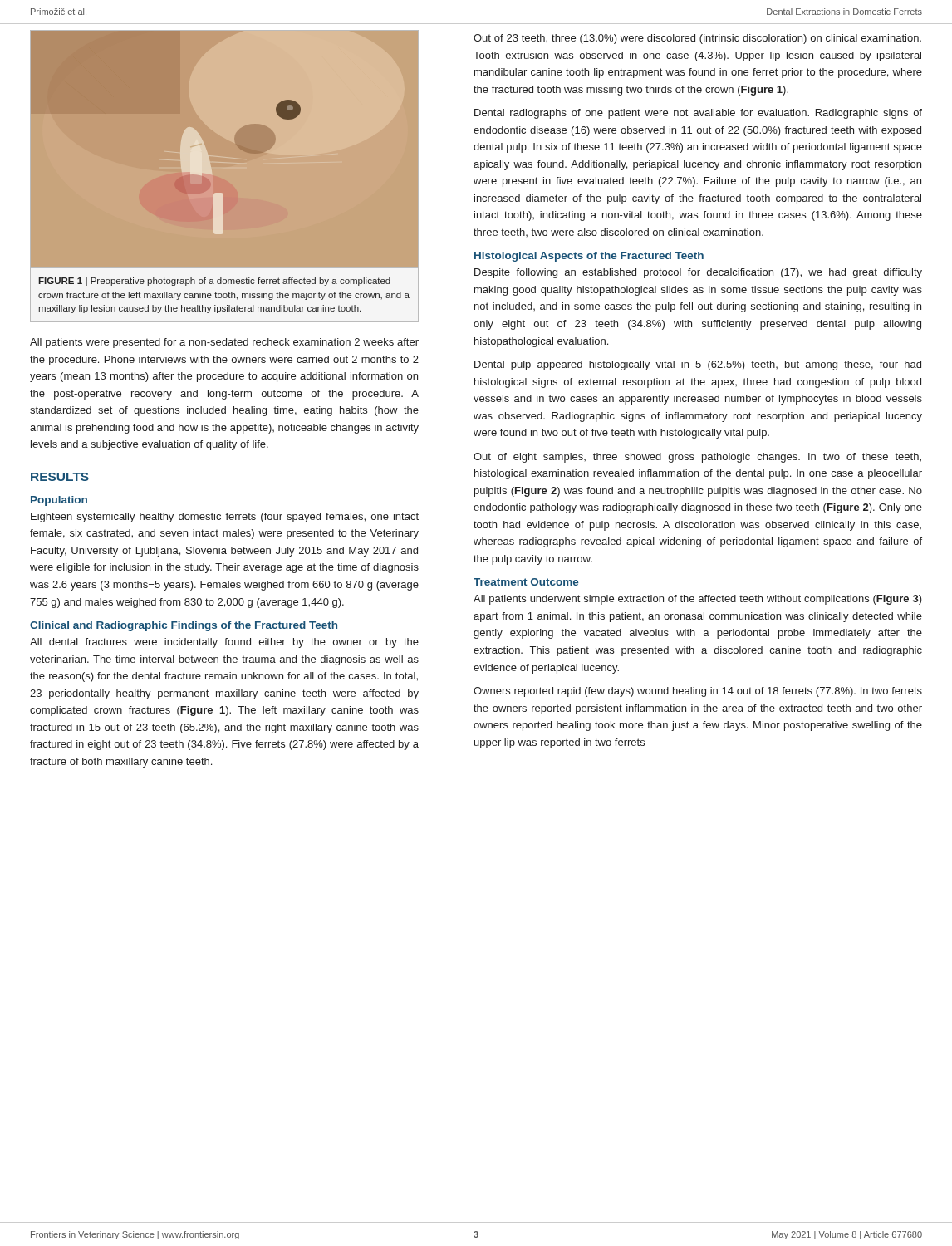The image size is (952, 1246).
Task: Select the text starting "Despite following an established protocol for"
Action: (x=698, y=306)
